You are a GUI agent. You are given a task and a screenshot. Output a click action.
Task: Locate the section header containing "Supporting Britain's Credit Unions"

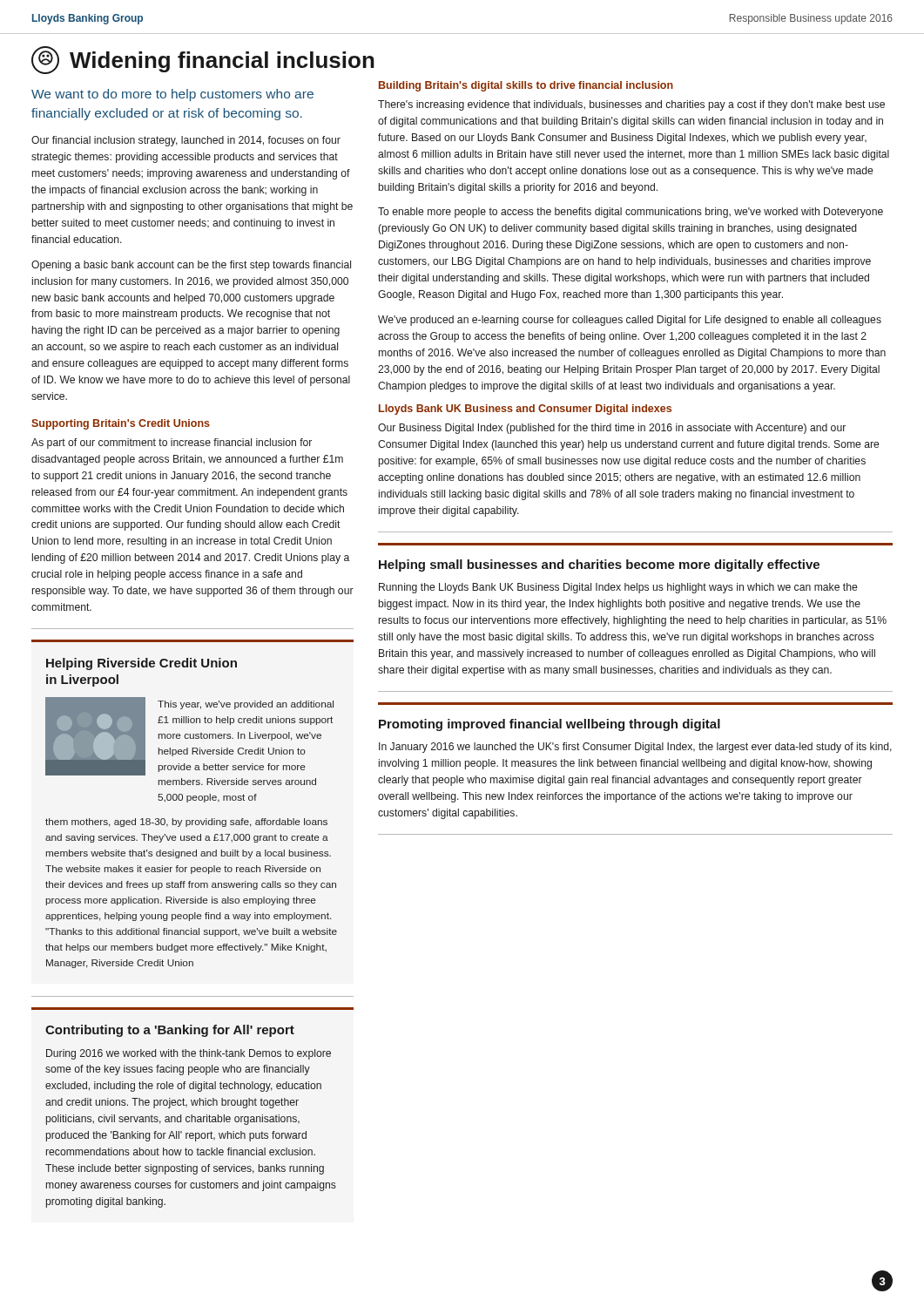(121, 423)
